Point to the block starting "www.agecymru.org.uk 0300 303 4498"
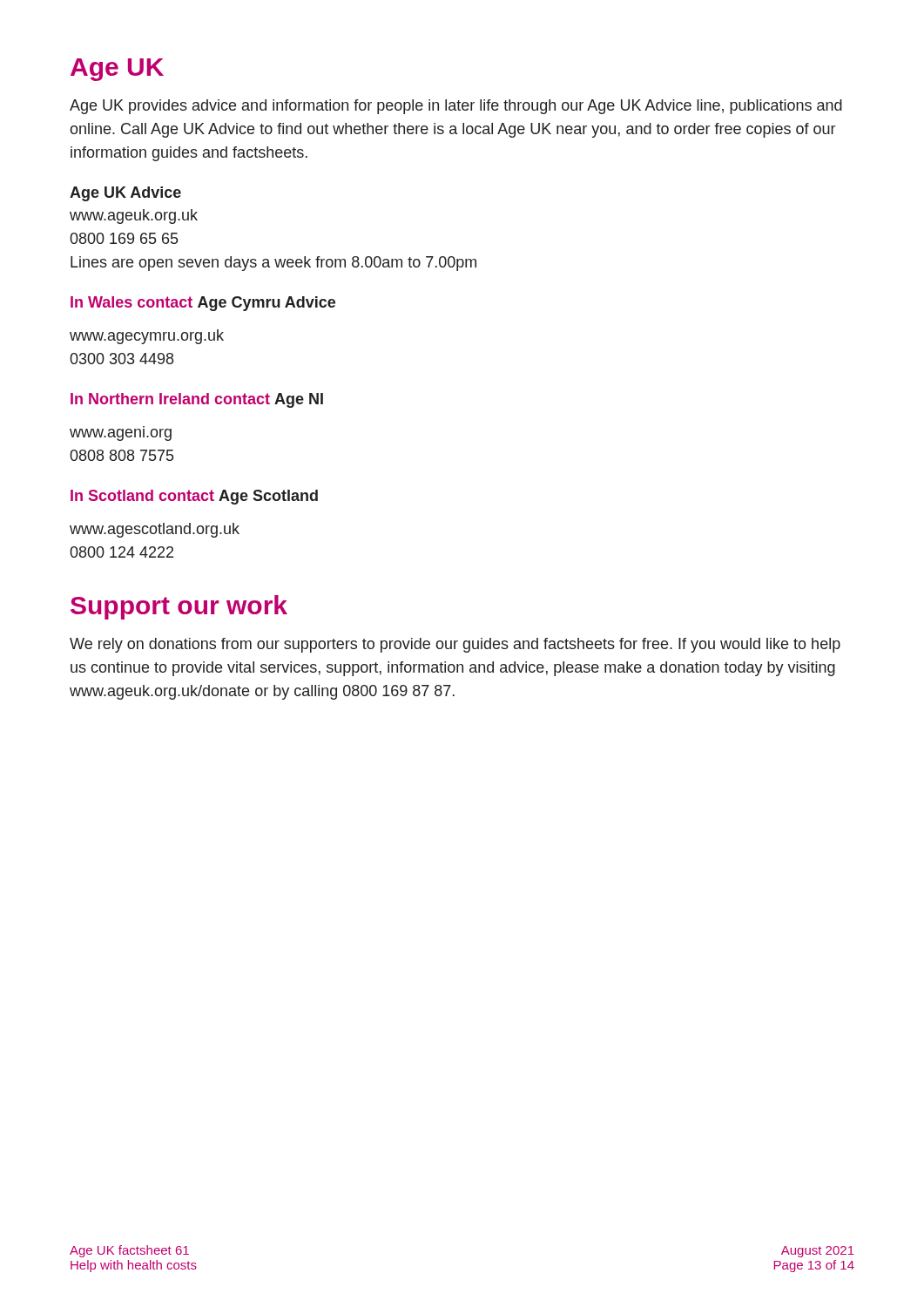 click(147, 337)
